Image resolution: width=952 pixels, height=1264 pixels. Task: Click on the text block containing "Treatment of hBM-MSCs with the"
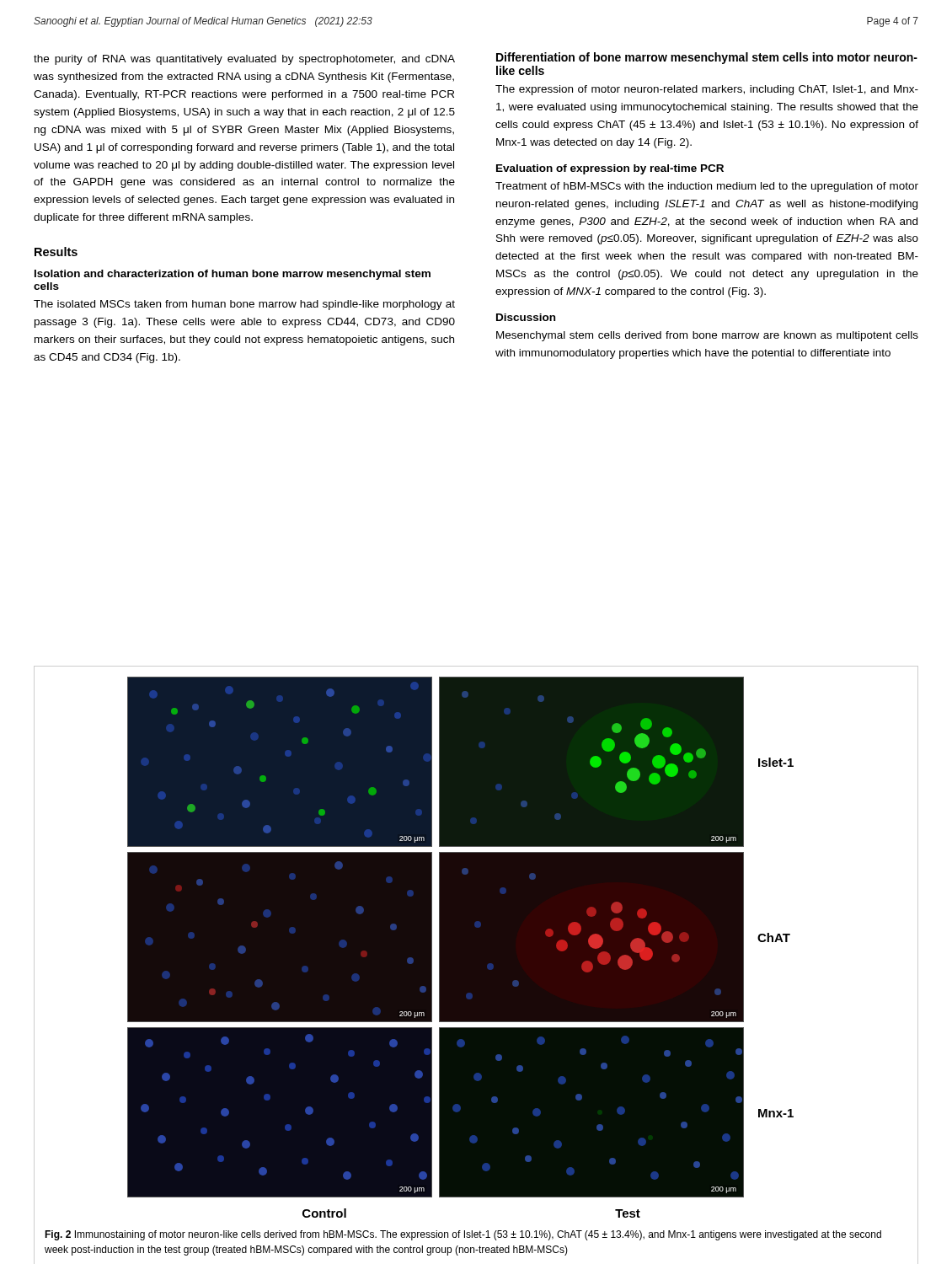707,239
